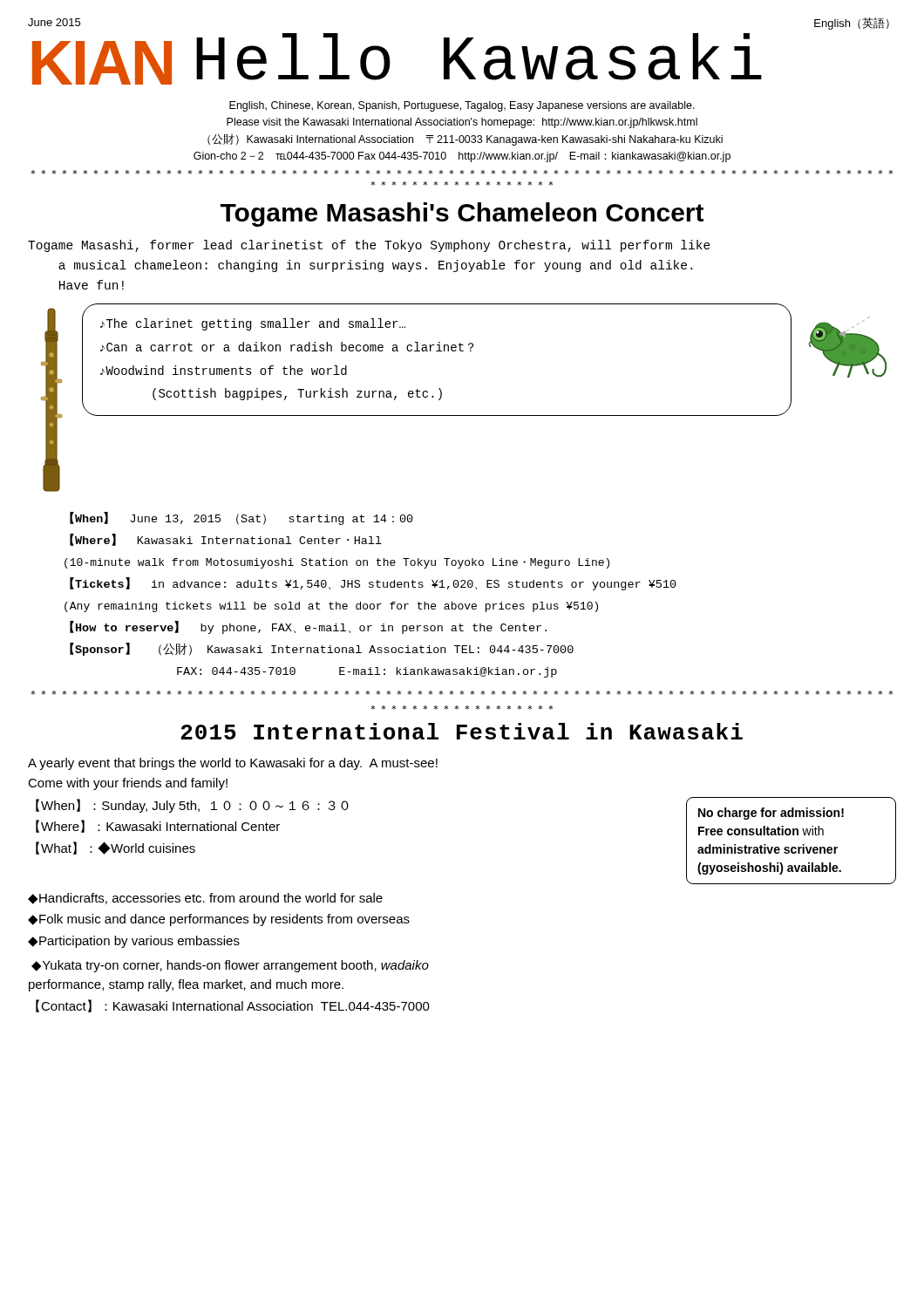Locate the block starting "A yearly event that brings the world"
Image resolution: width=924 pixels, height=1308 pixels.
(233, 773)
